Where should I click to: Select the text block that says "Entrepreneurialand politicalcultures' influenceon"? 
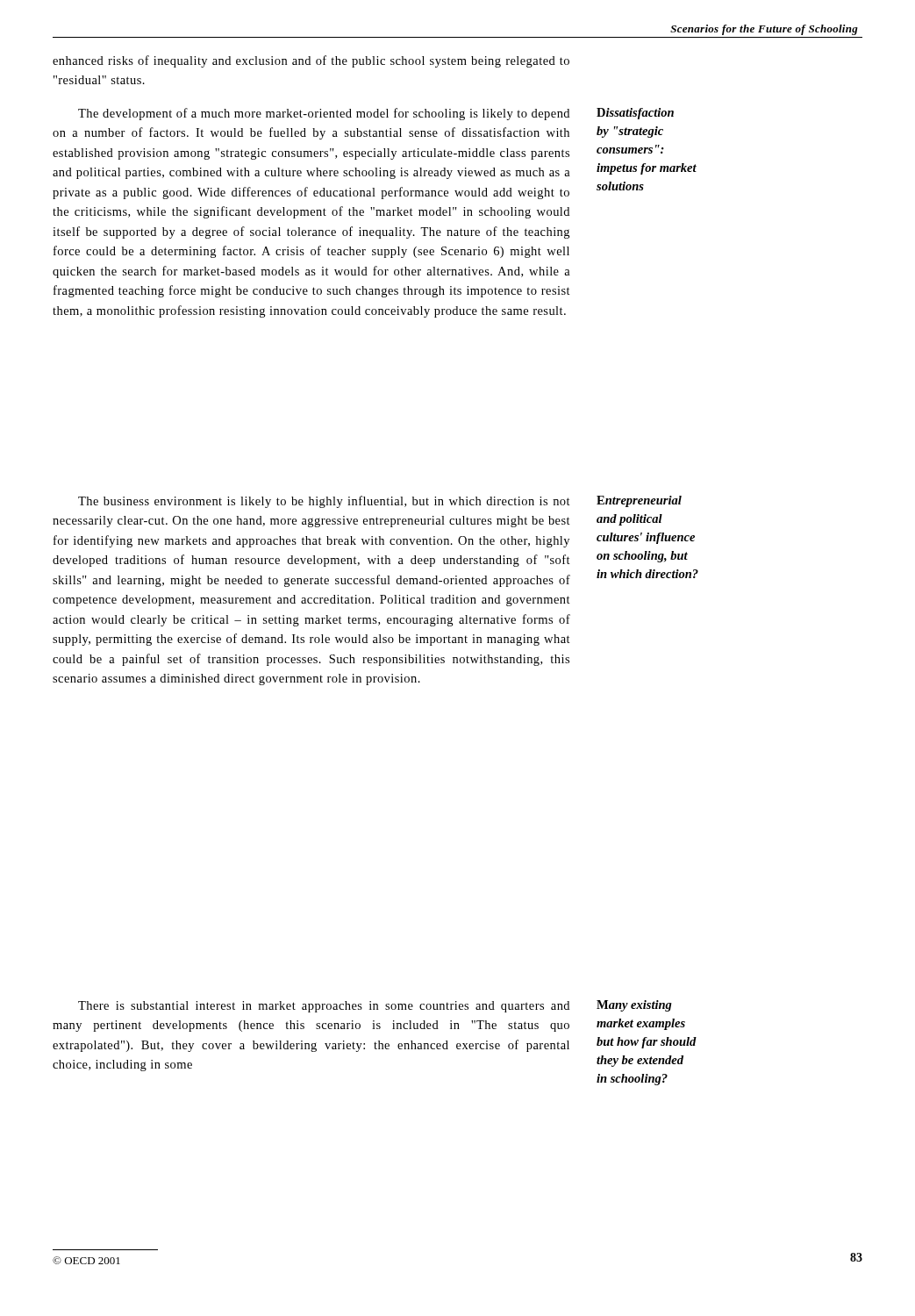point(647,537)
